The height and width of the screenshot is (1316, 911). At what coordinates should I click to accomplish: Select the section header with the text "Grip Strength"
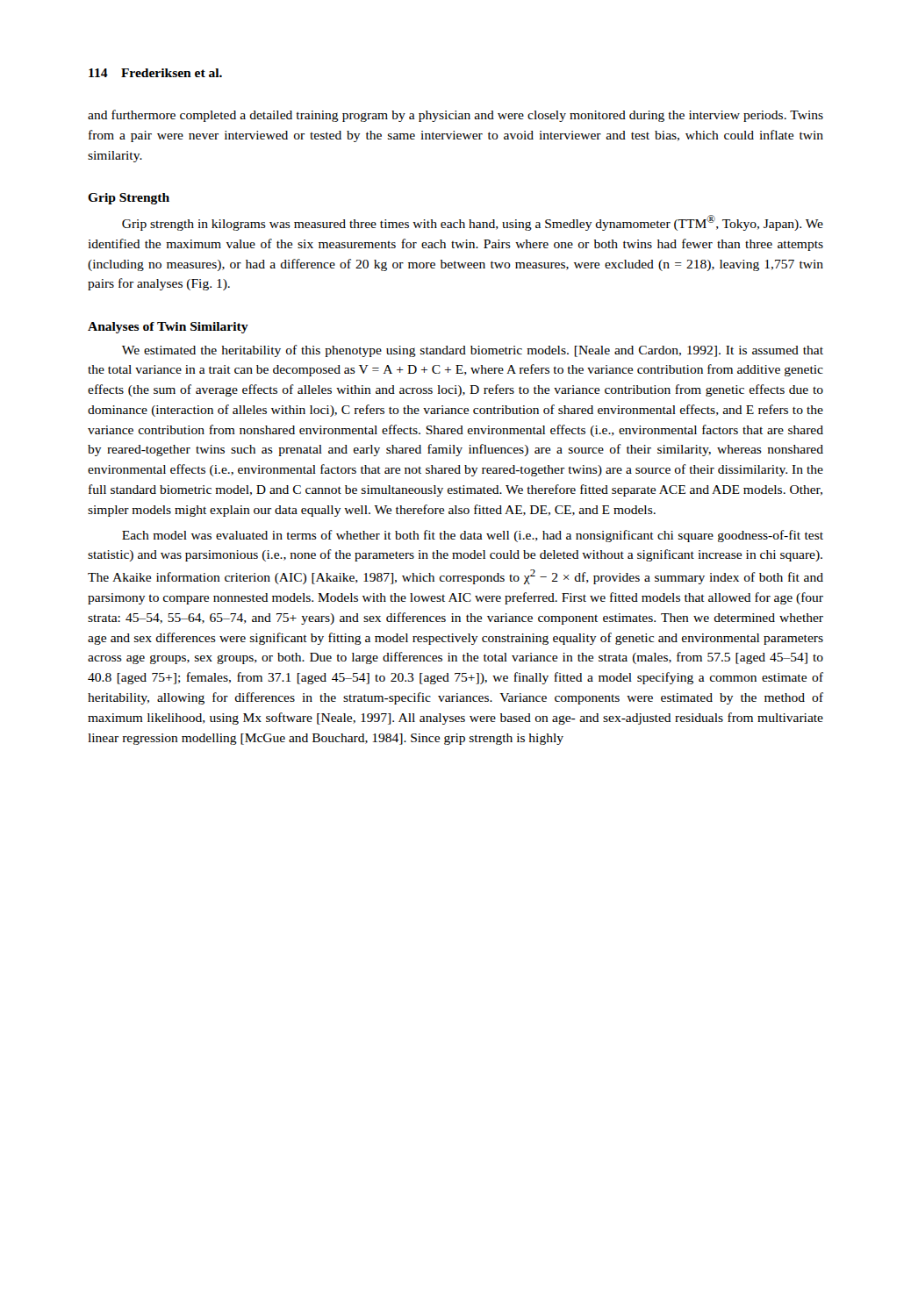point(129,197)
